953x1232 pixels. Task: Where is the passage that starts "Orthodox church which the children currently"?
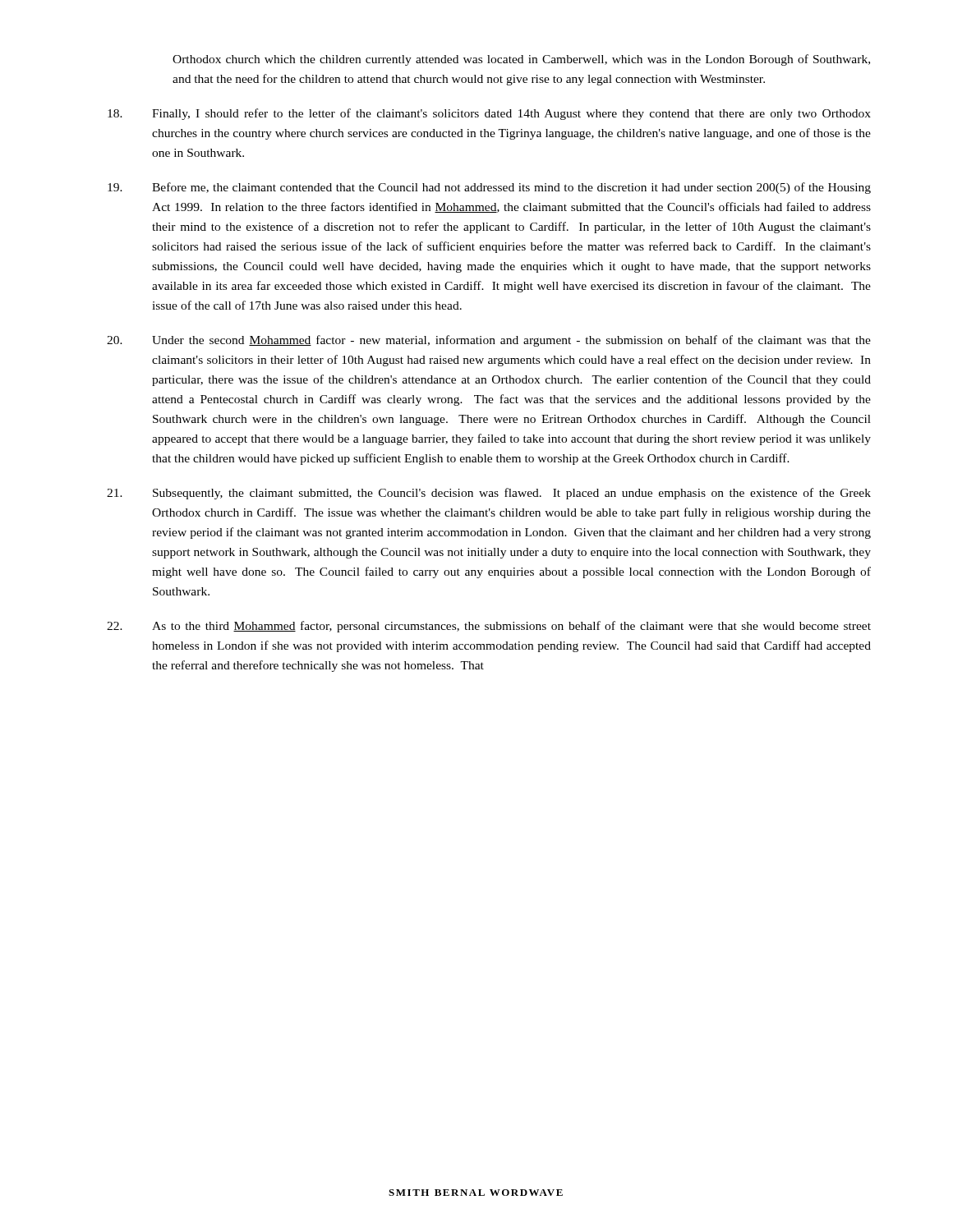pos(522,69)
